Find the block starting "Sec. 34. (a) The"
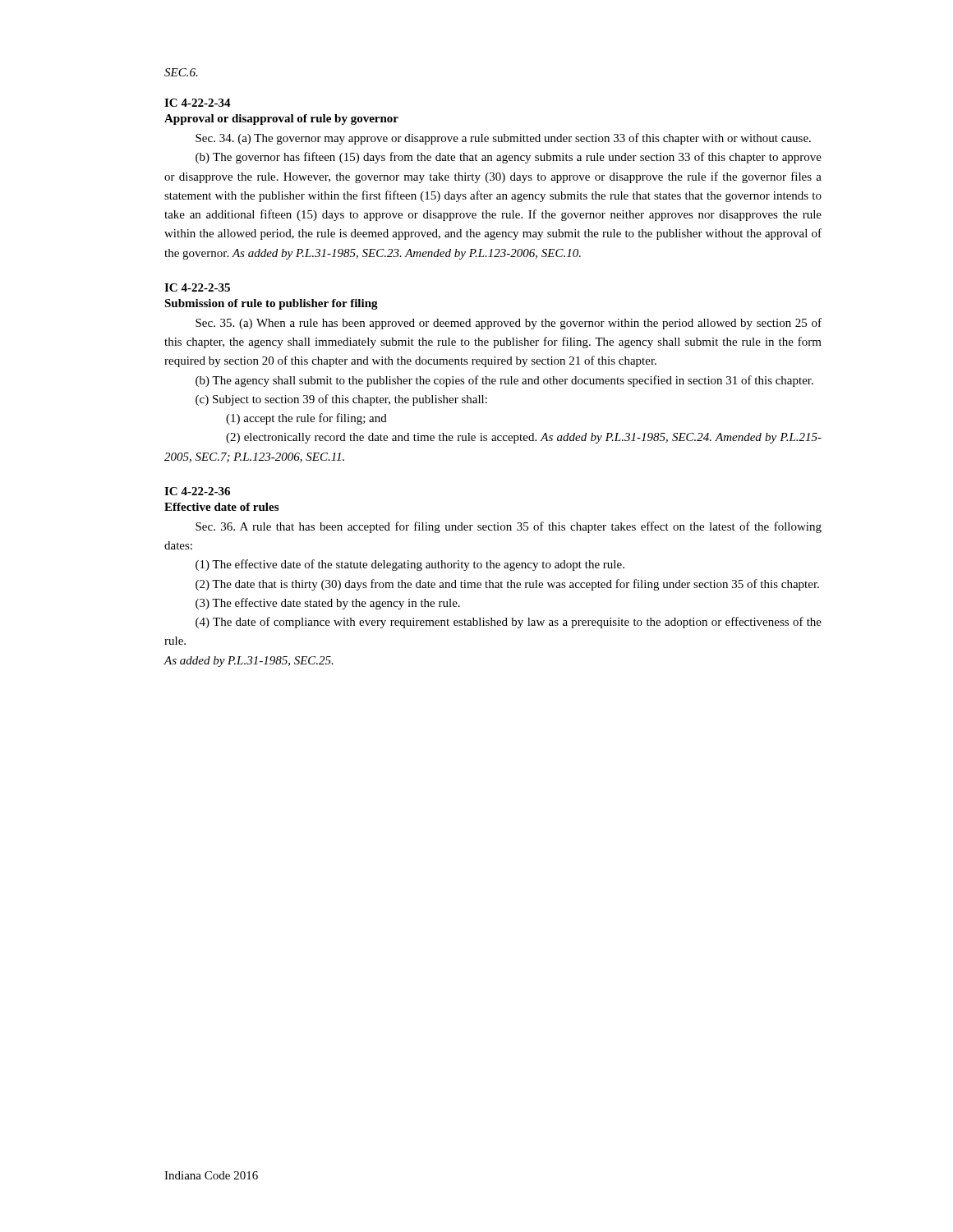 coord(493,196)
